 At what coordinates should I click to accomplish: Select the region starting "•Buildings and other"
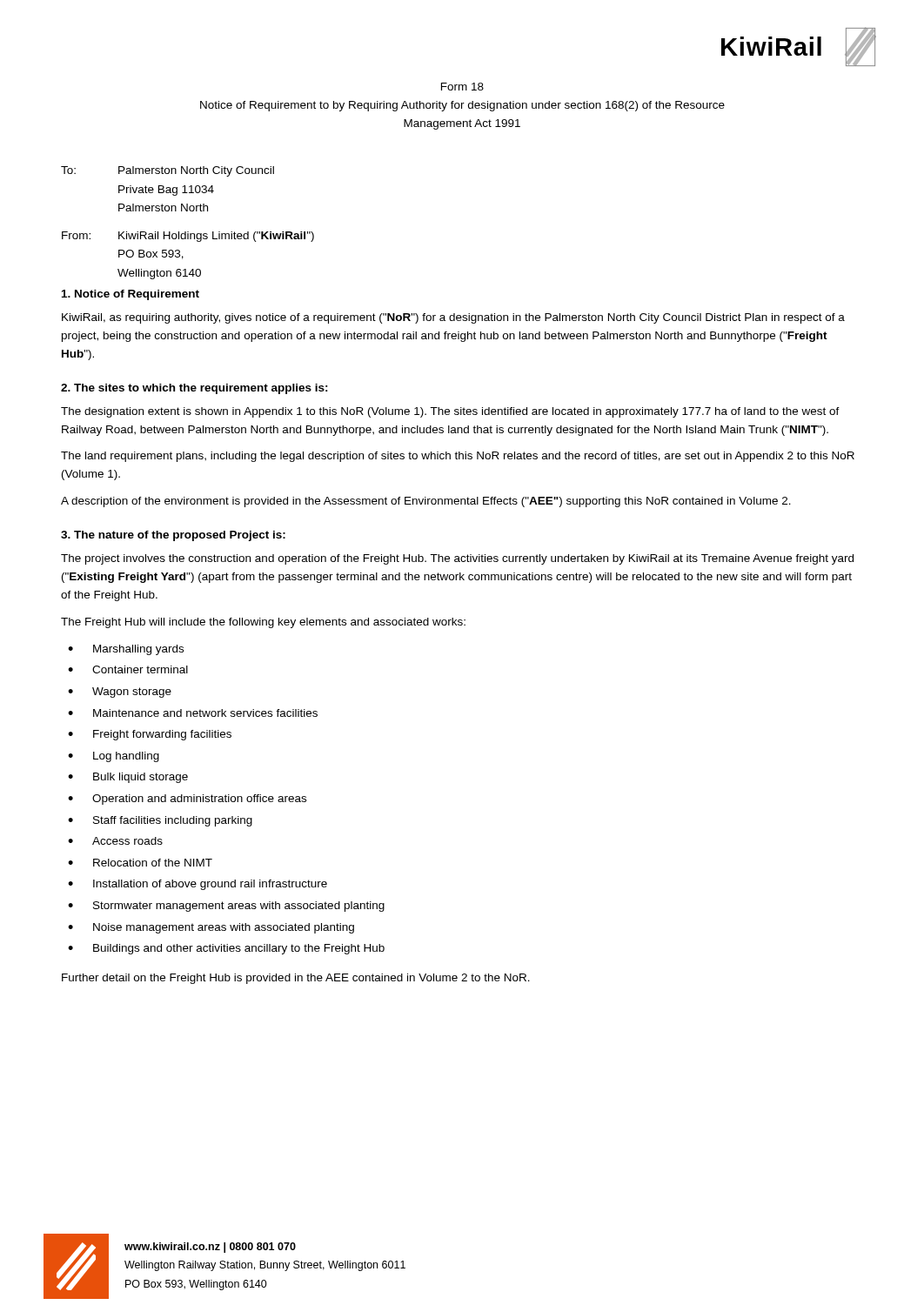pos(226,949)
